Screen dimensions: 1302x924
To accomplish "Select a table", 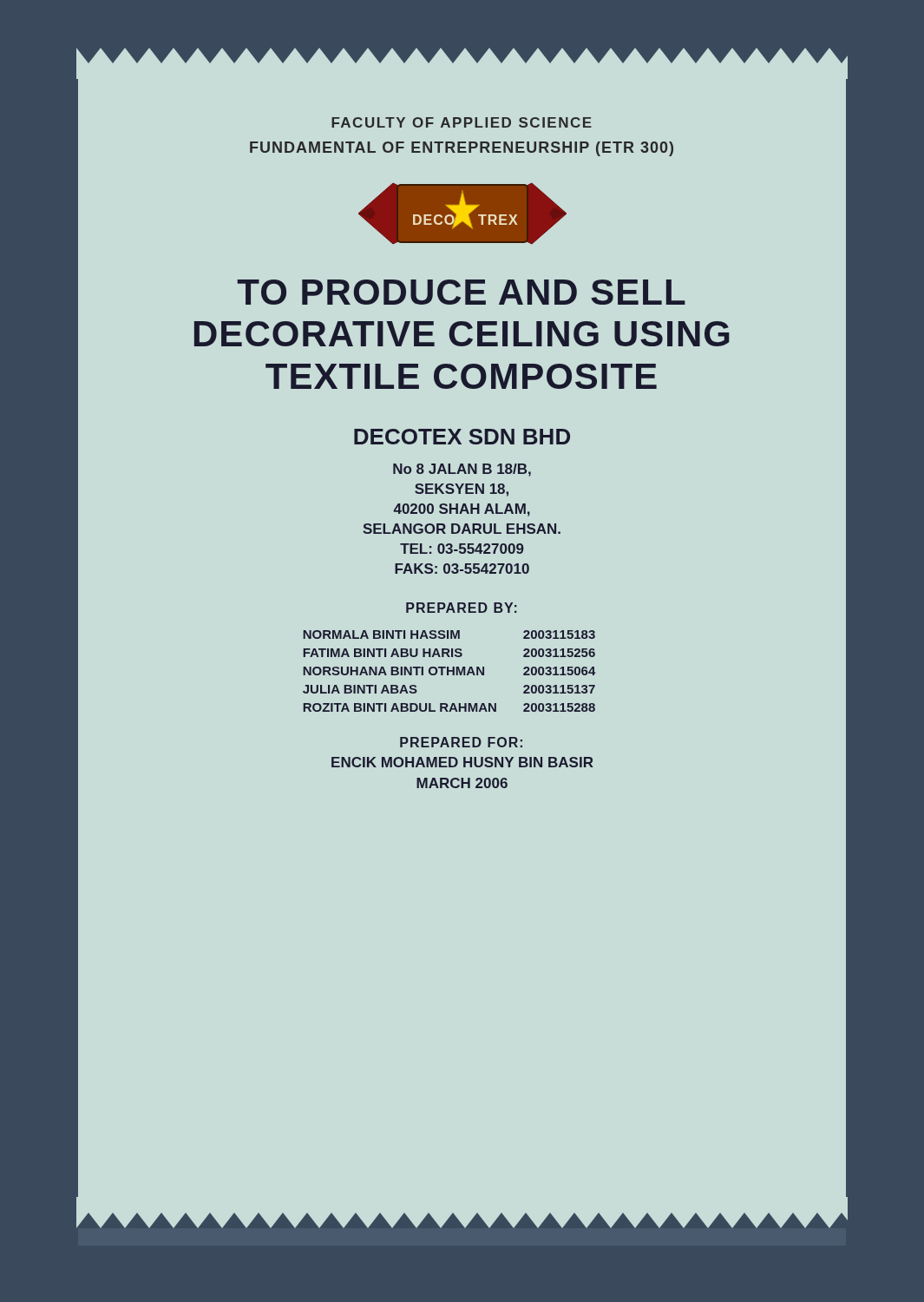I will [x=462, y=670].
